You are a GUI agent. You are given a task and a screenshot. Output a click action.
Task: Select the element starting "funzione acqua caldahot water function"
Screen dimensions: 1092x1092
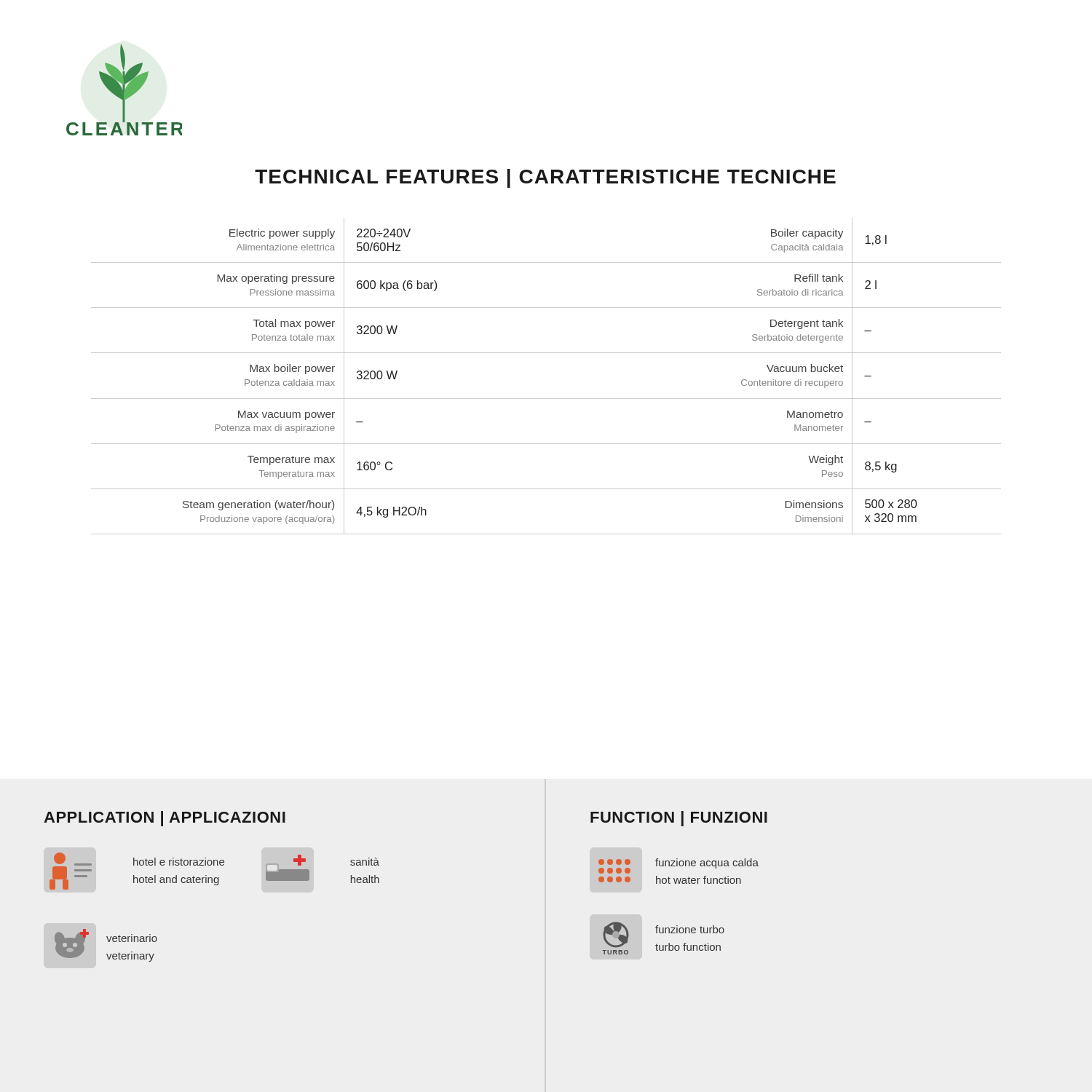[x=707, y=871]
